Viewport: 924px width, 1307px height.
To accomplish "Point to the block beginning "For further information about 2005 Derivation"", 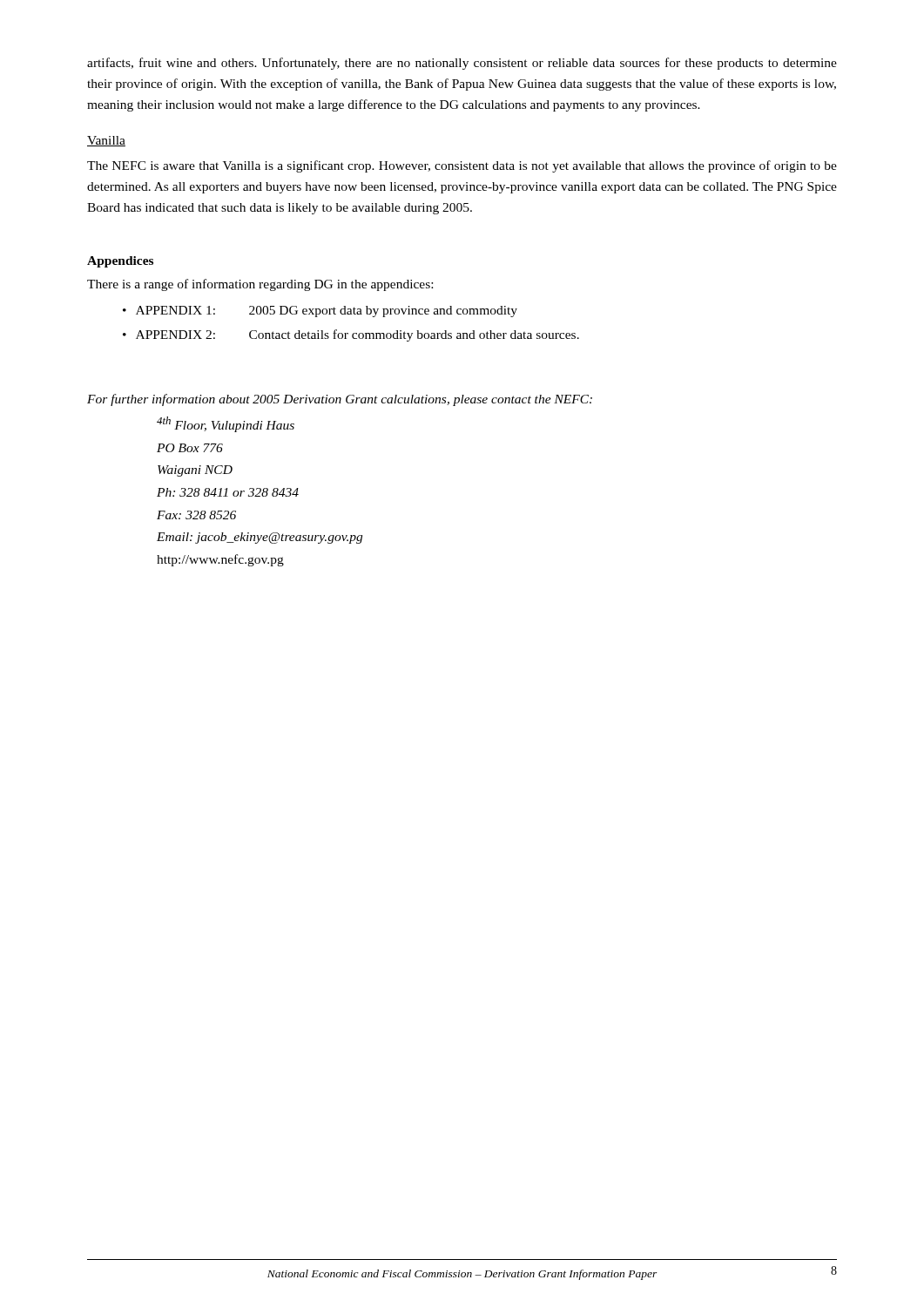I will 340,399.
